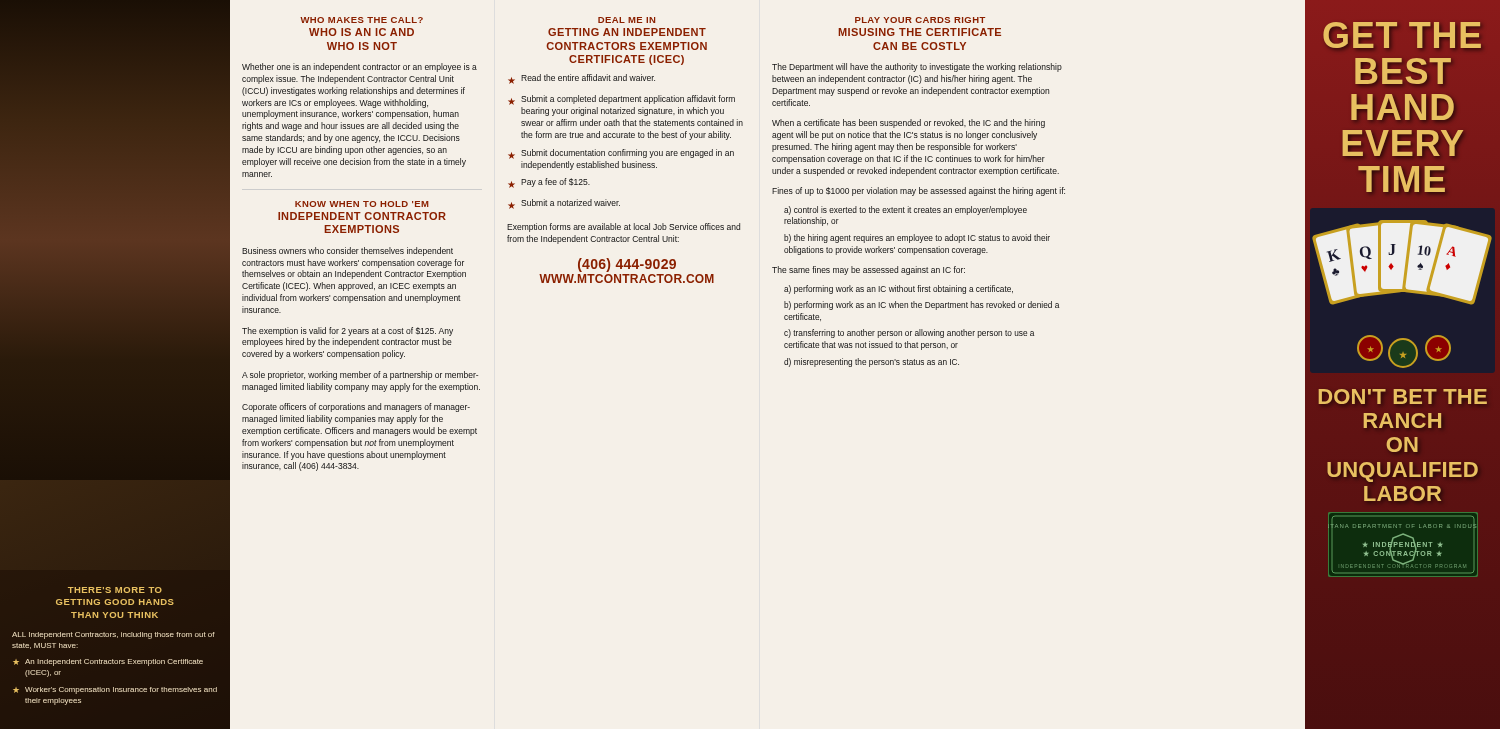Find the element starting "ALL Independent Contractors, including those from out of"
The width and height of the screenshot is (1500, 729).
coord(115,640)
